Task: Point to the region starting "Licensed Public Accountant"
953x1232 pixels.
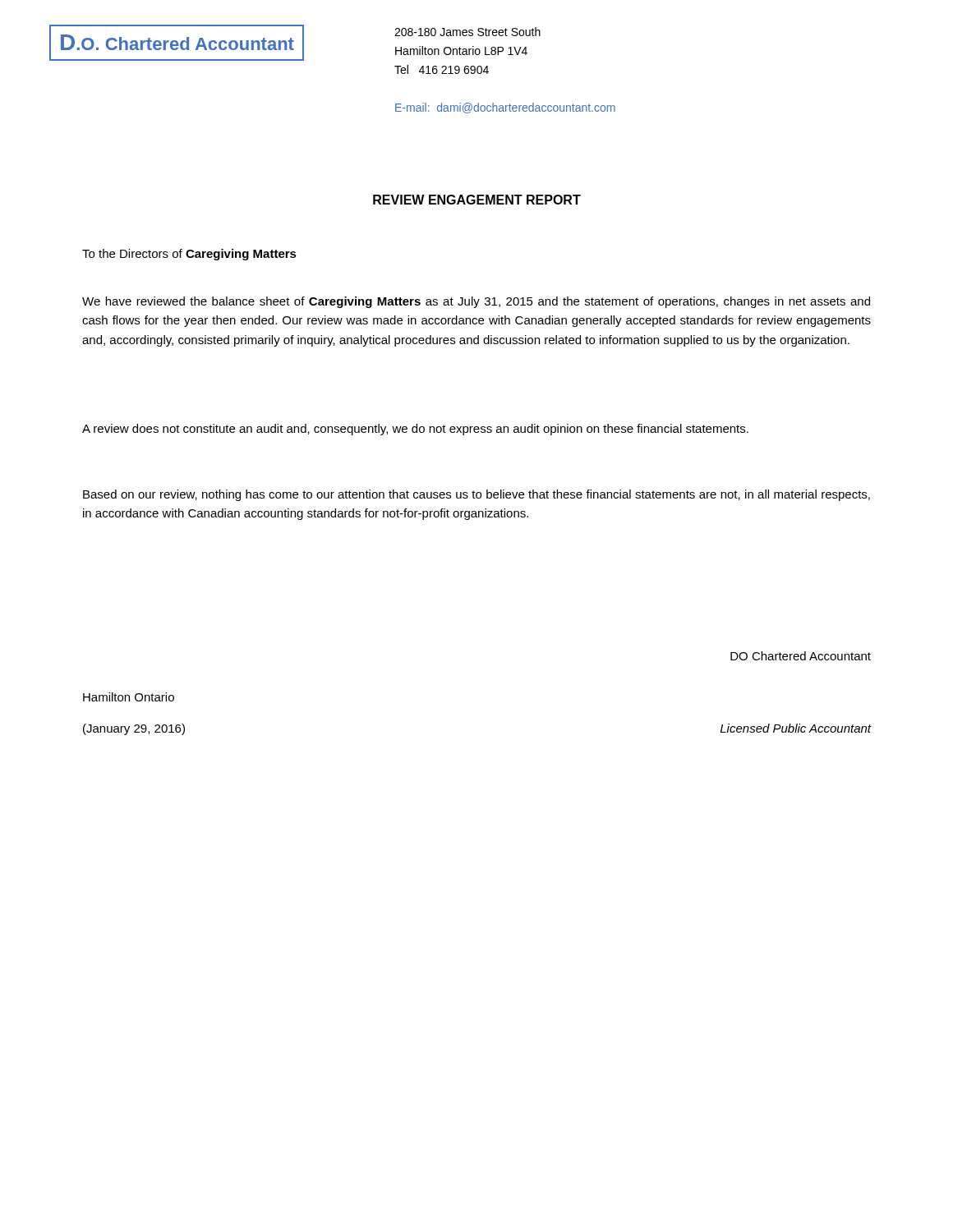Action: (x=795, y=728)
